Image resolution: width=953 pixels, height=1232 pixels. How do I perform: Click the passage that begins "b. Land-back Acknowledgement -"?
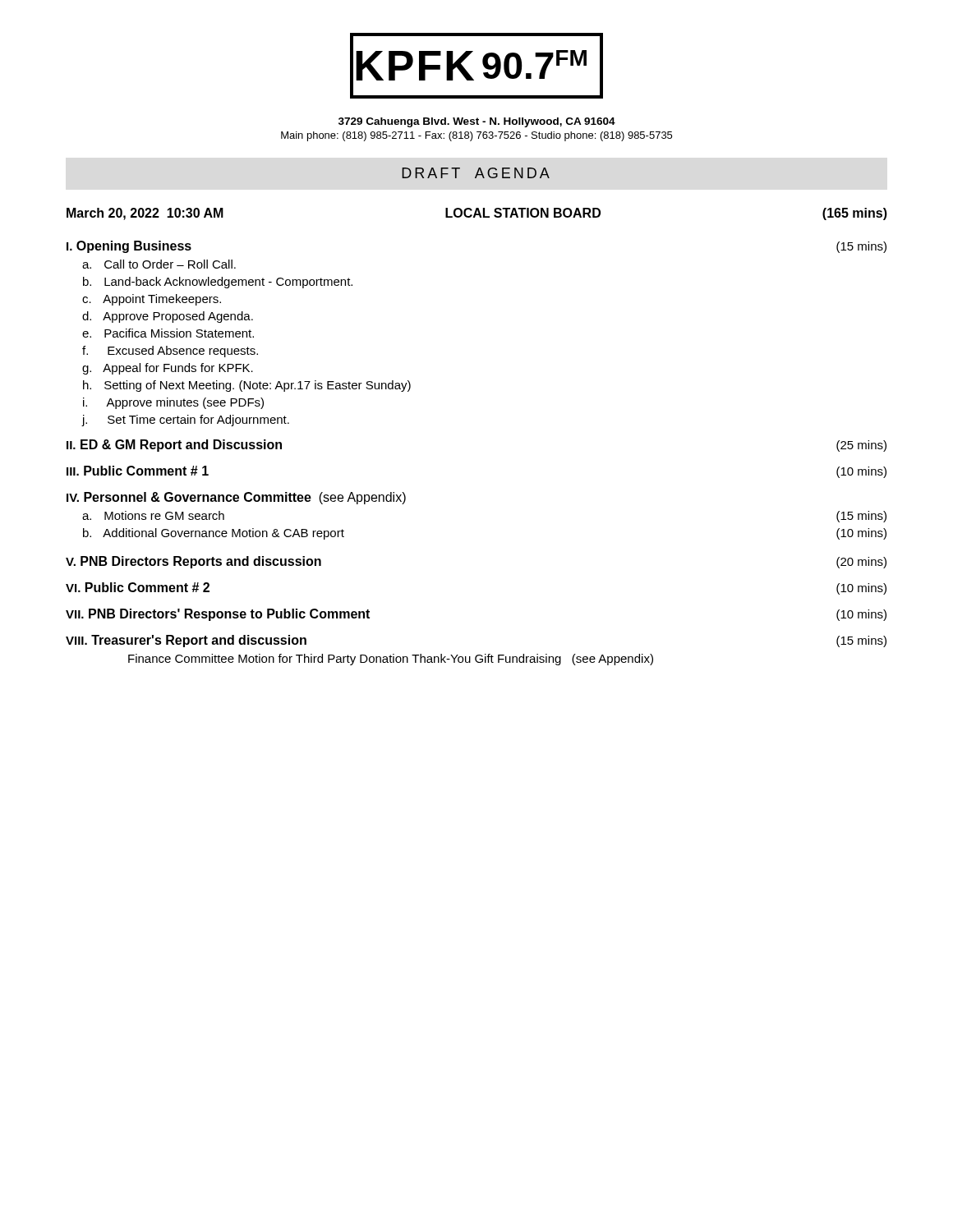click(218, 281)
